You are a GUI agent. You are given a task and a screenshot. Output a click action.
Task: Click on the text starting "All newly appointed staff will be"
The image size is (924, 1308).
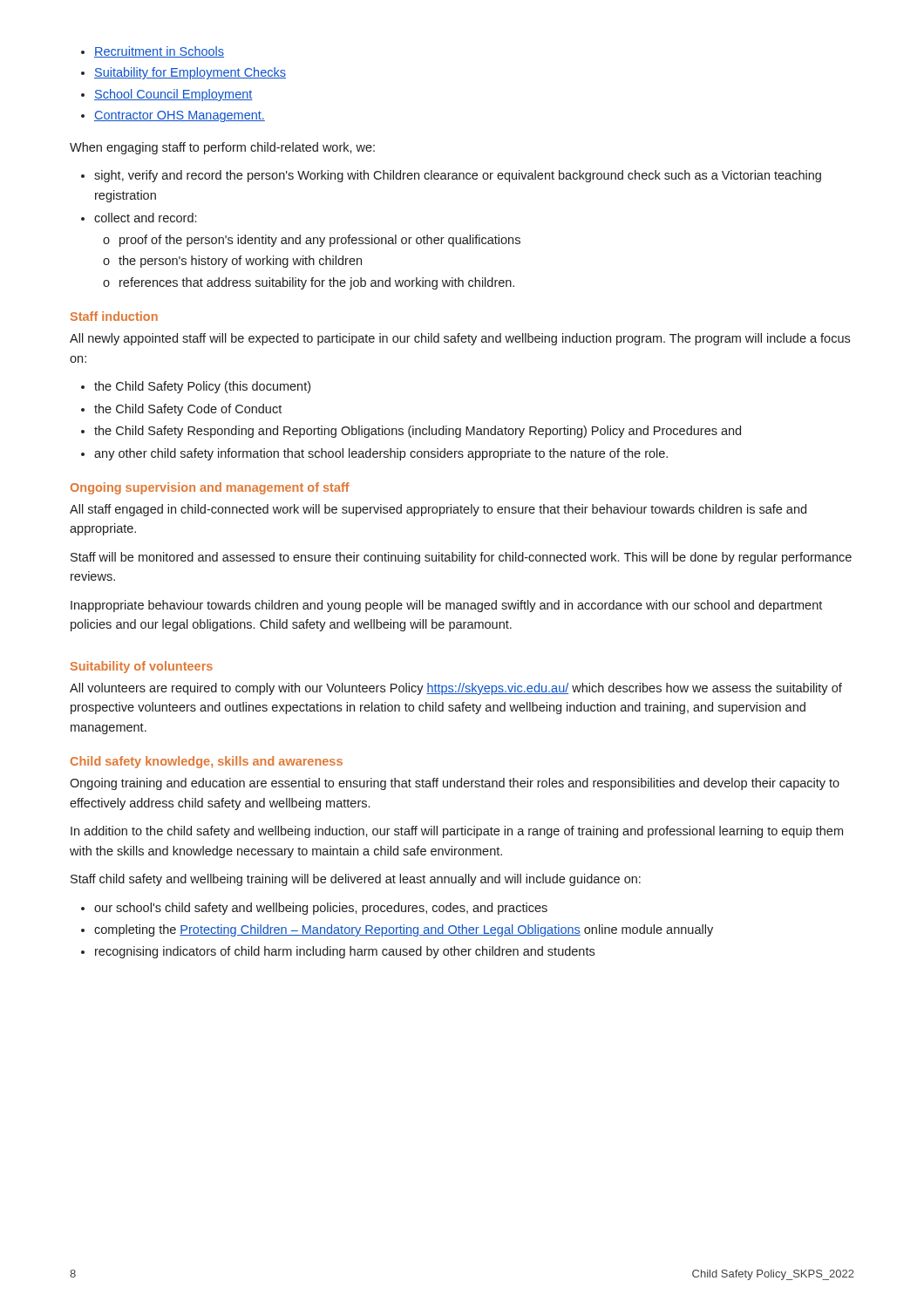coord(460,348)
